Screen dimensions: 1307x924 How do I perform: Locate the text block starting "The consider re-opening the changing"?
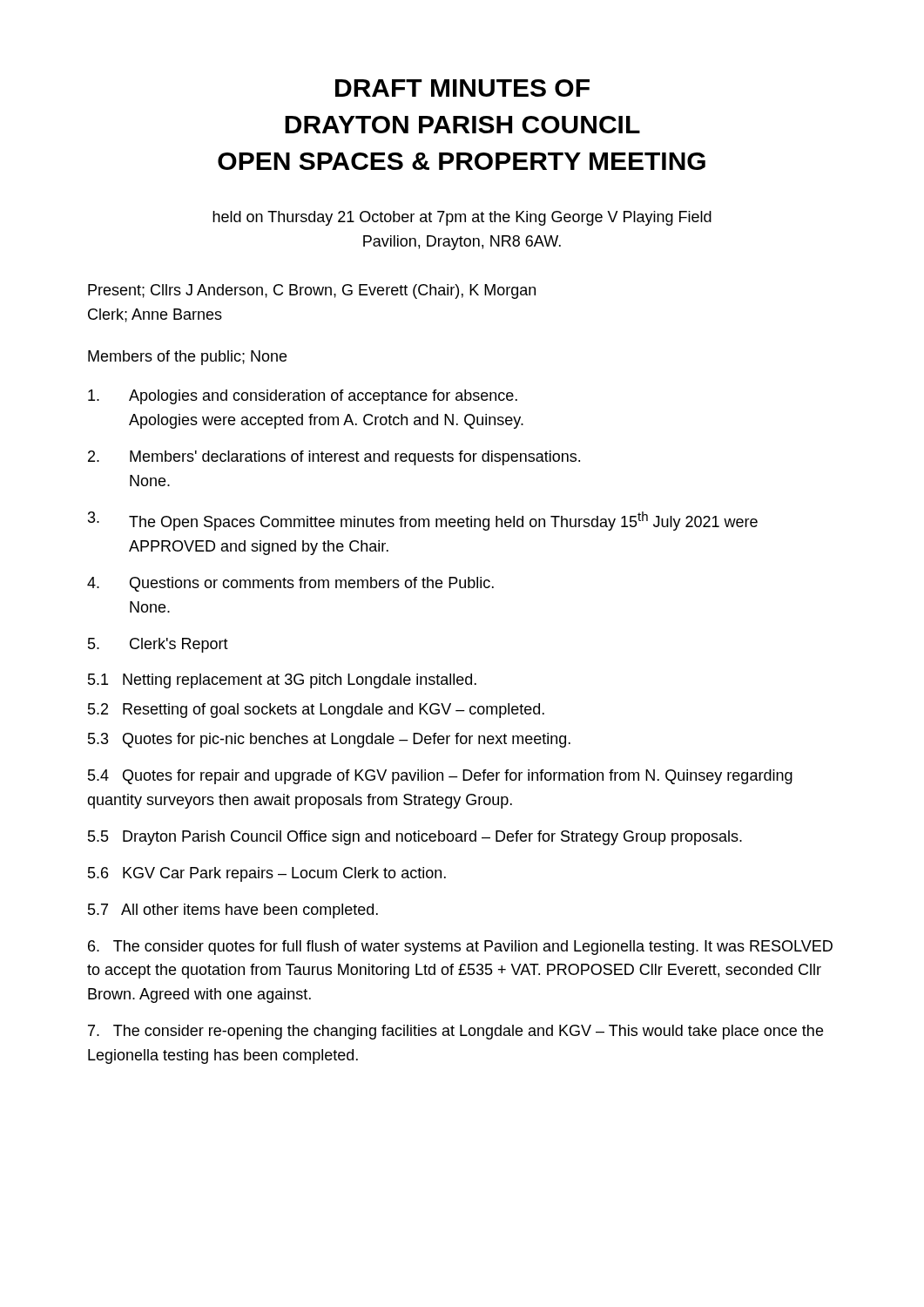click(455, 1043)
